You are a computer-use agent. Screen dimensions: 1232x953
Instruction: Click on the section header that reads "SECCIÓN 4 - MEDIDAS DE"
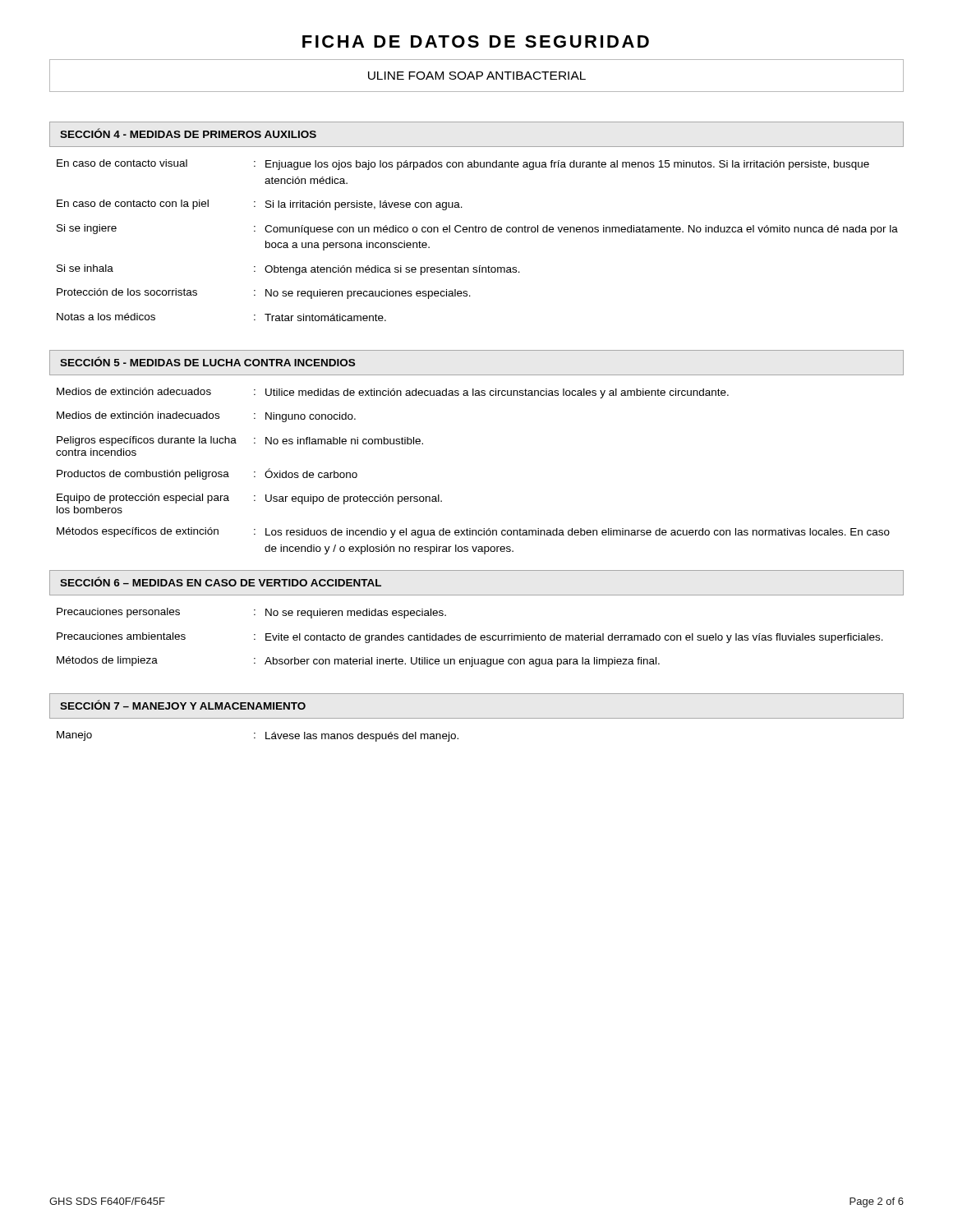(188, 134)
